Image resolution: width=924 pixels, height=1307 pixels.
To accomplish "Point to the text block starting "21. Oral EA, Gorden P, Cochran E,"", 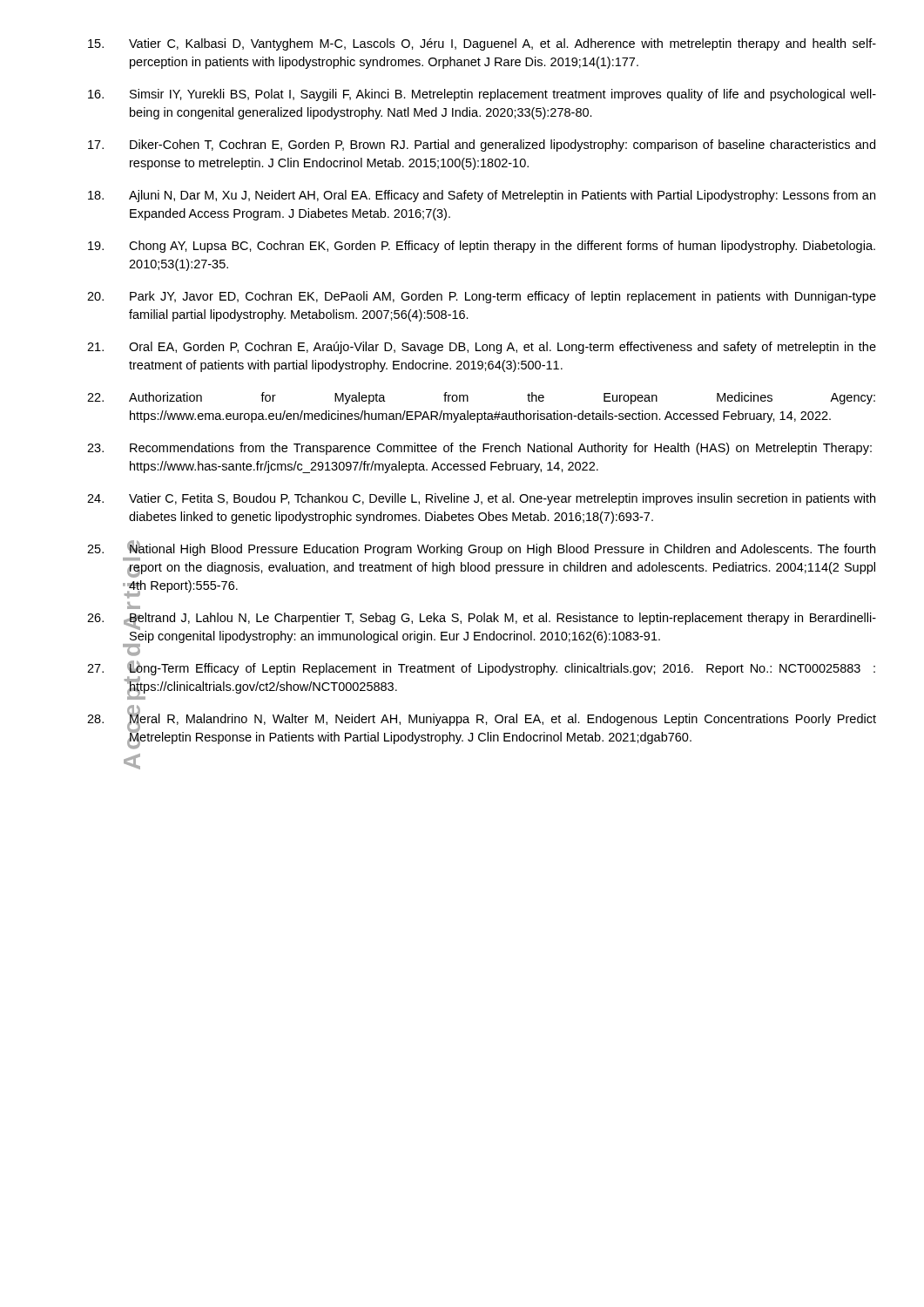I will [482, 357].
